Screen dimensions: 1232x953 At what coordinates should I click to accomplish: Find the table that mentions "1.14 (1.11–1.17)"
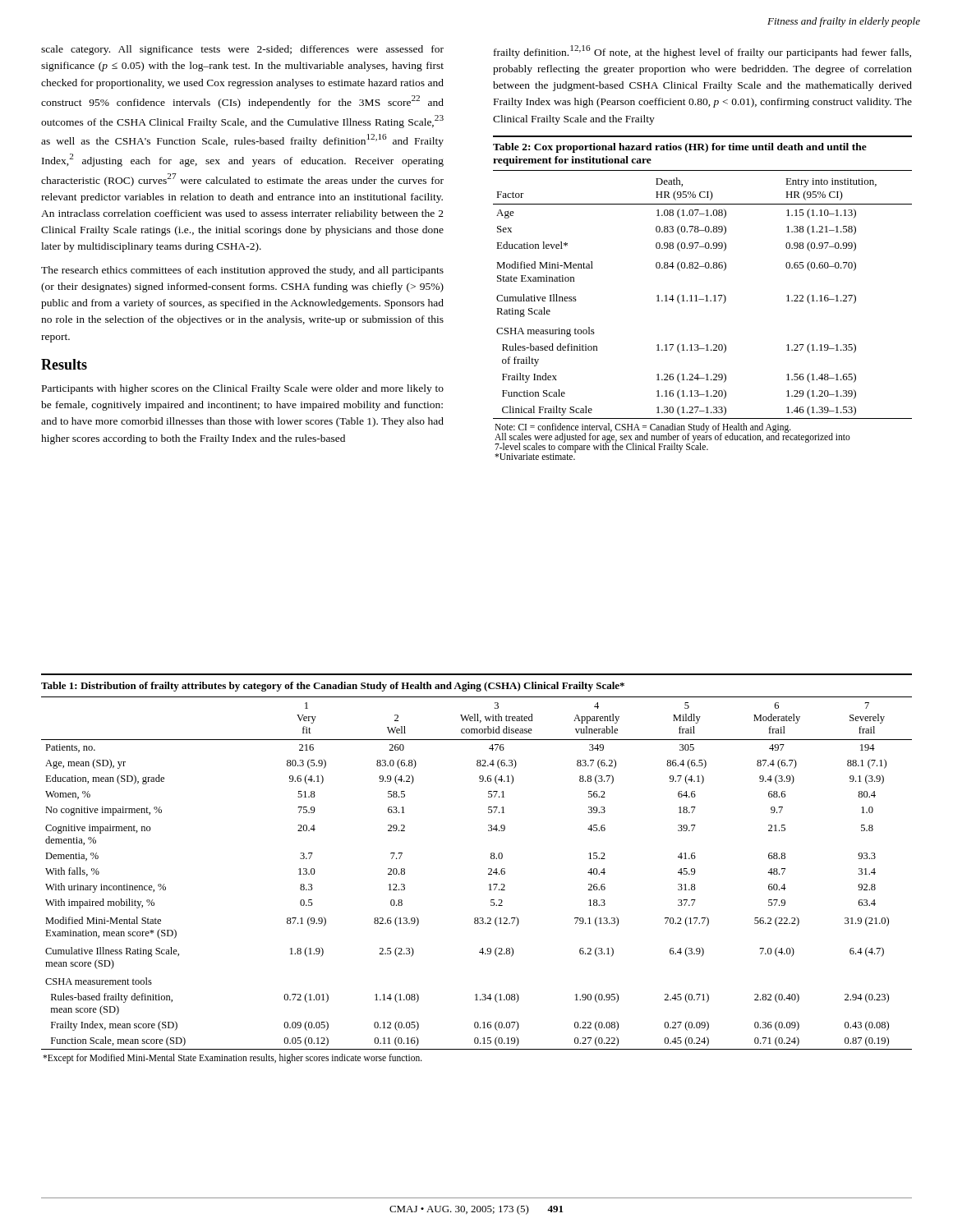(x=702, y=300)
